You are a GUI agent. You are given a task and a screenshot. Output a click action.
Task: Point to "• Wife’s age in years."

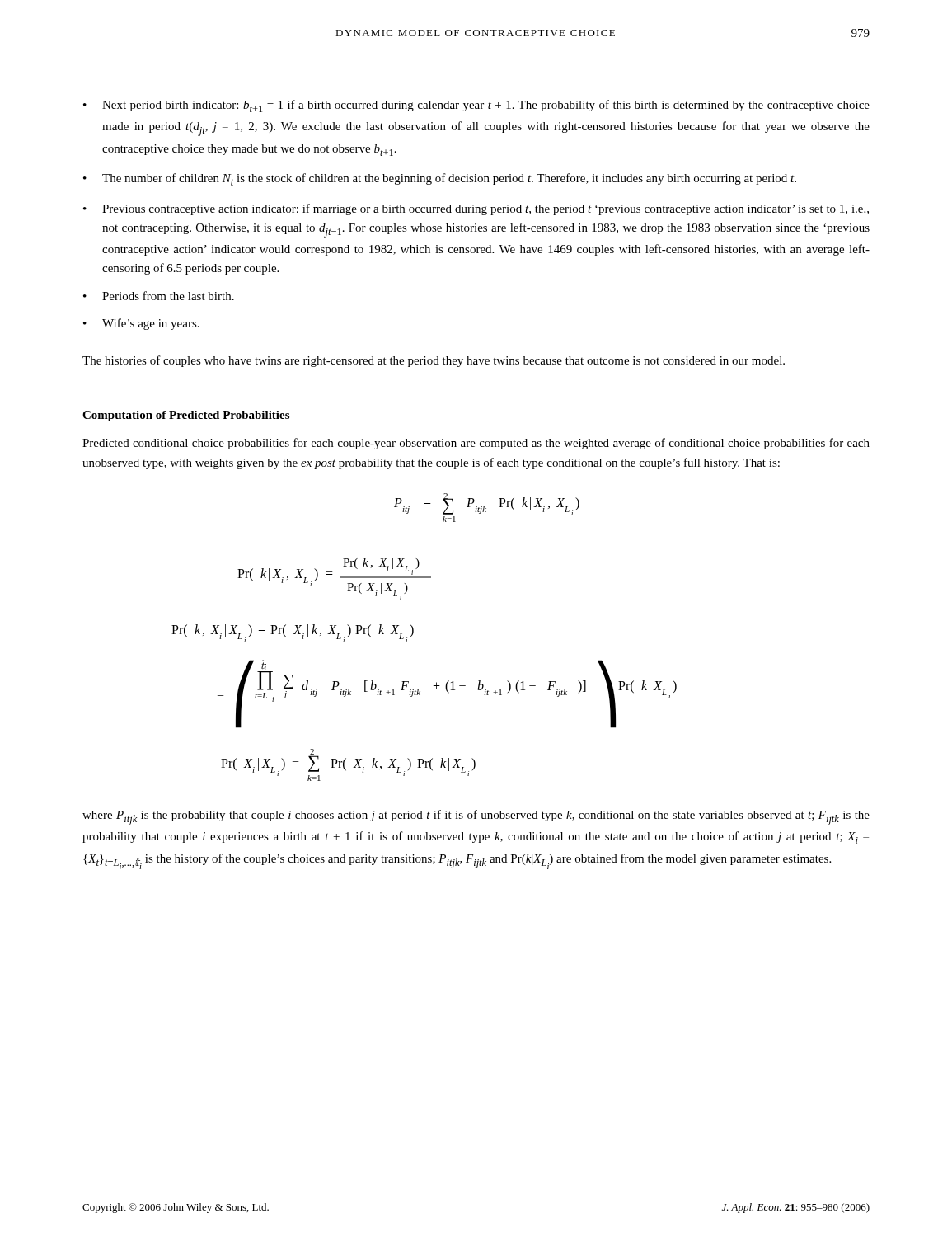pyautogui.click(x=141, y=324)
